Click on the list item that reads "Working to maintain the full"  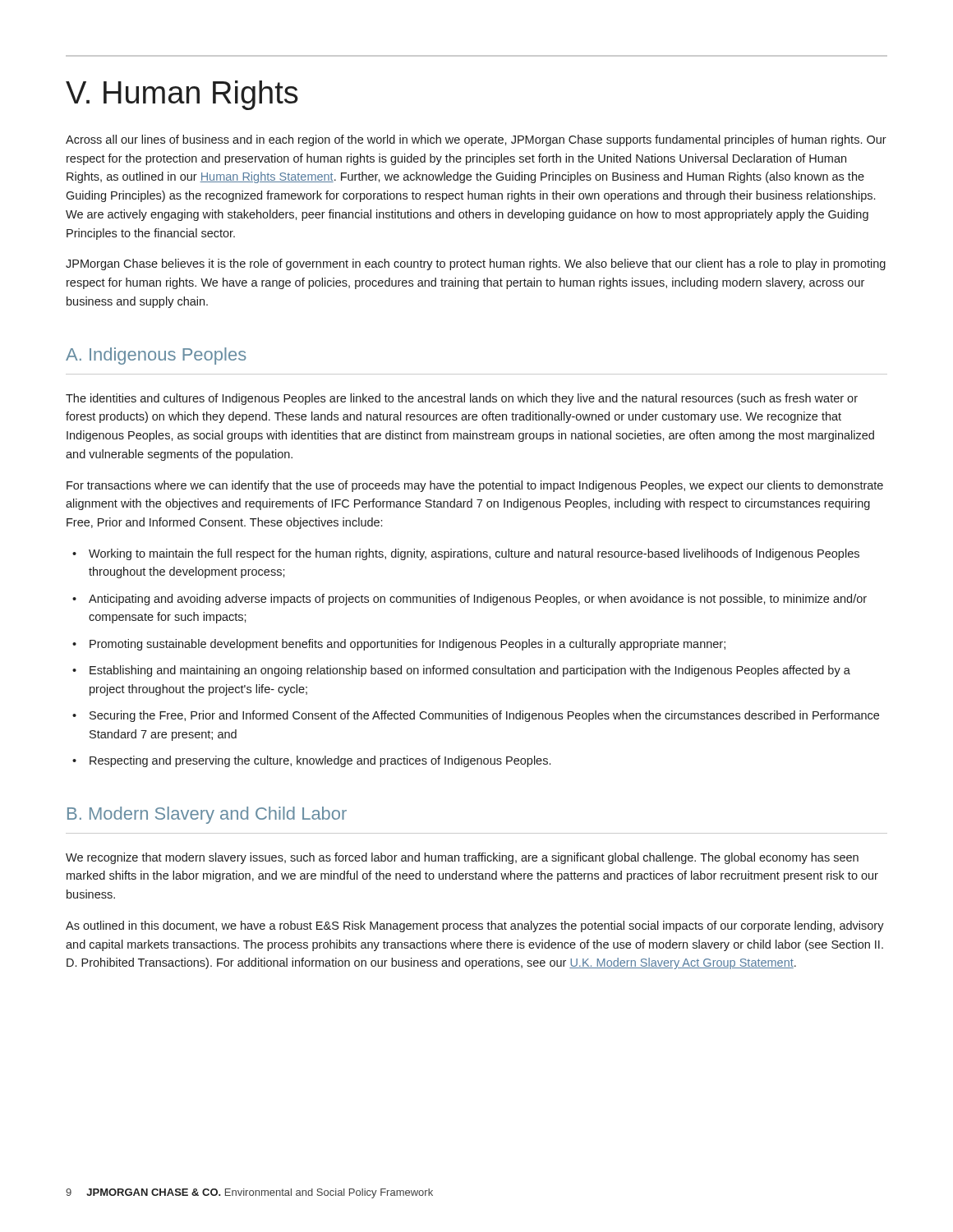coord(474,563)
